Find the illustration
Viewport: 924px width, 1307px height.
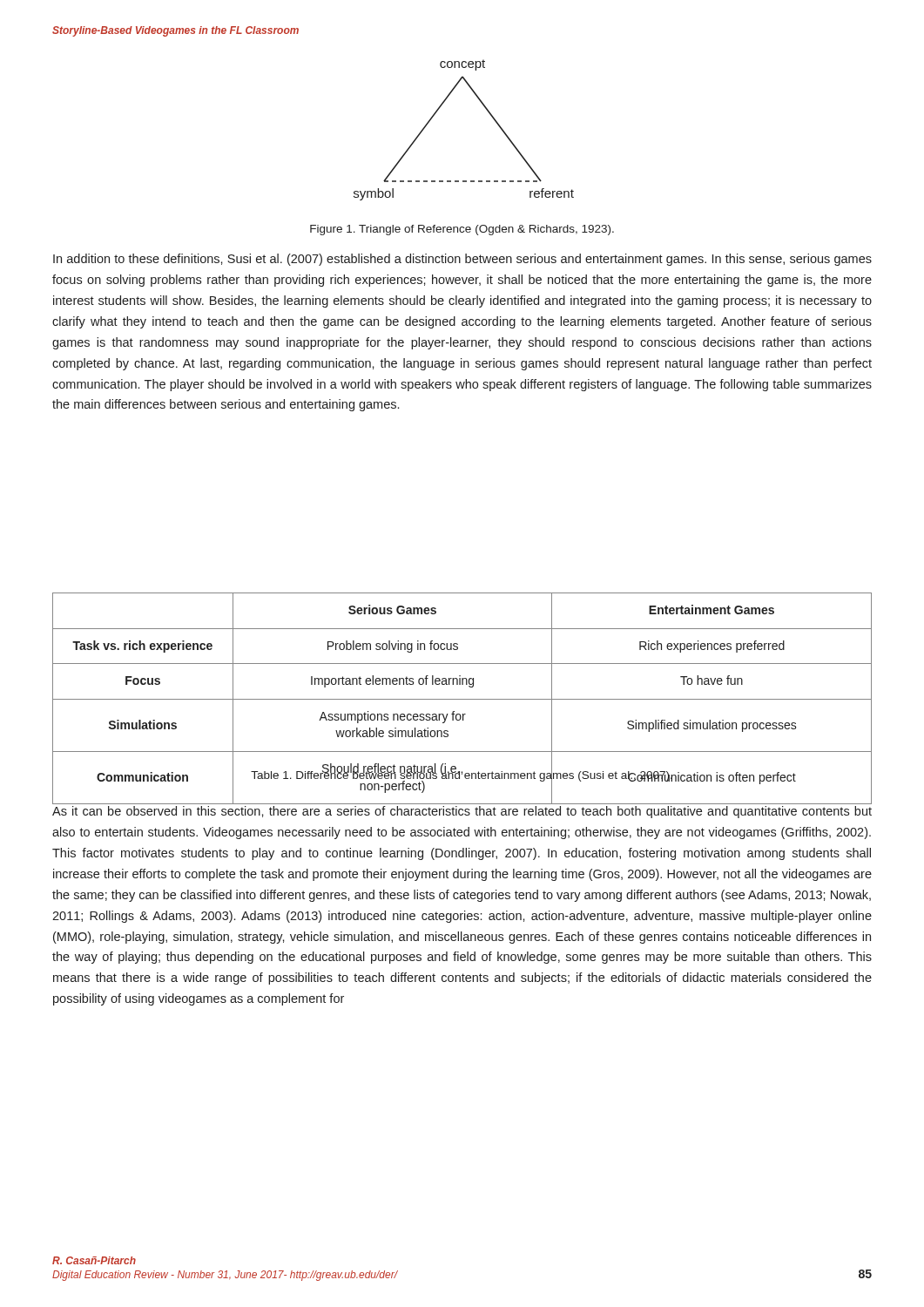click(x=462, y=134)
